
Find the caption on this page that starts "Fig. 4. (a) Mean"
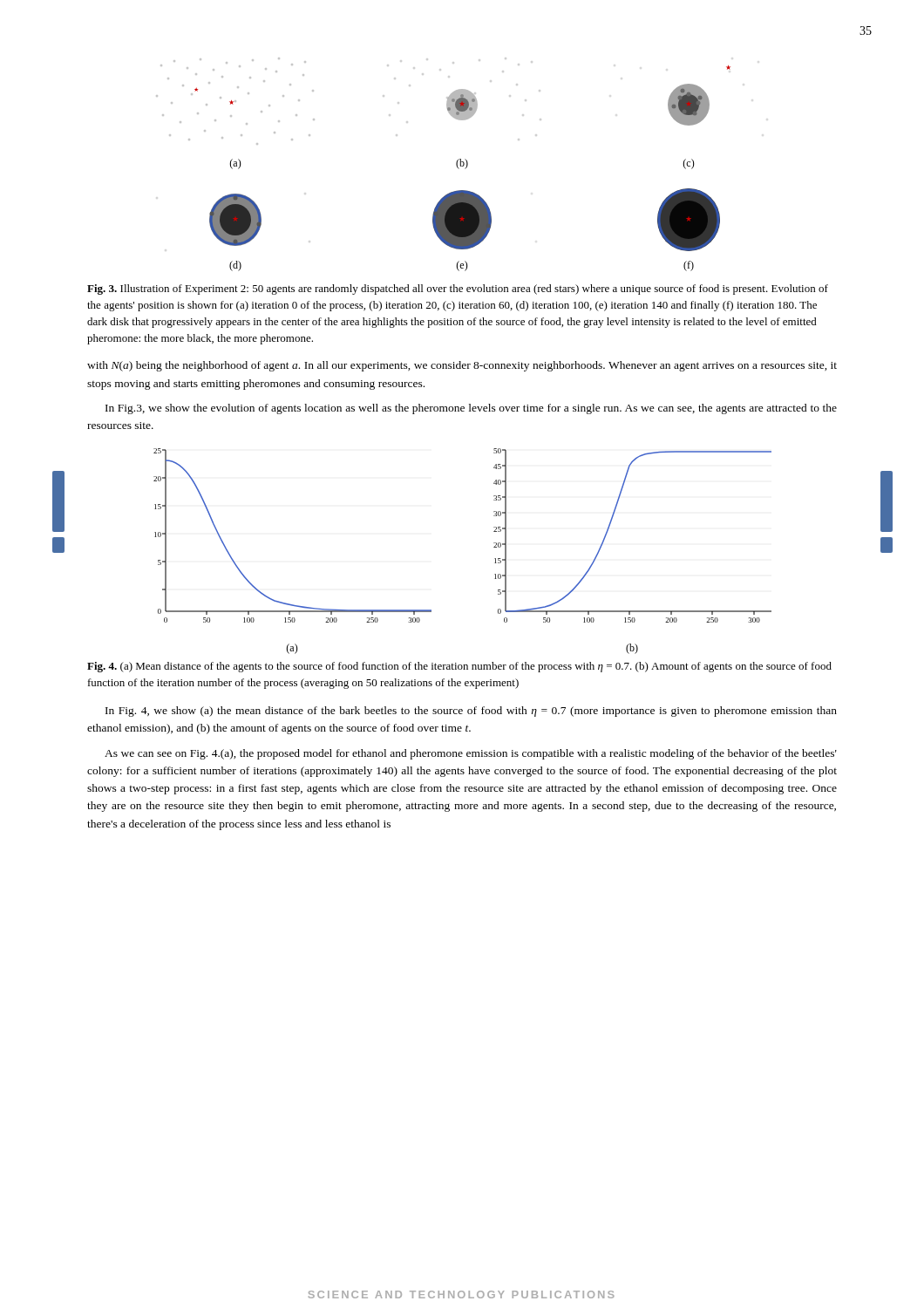pos(459,674)
